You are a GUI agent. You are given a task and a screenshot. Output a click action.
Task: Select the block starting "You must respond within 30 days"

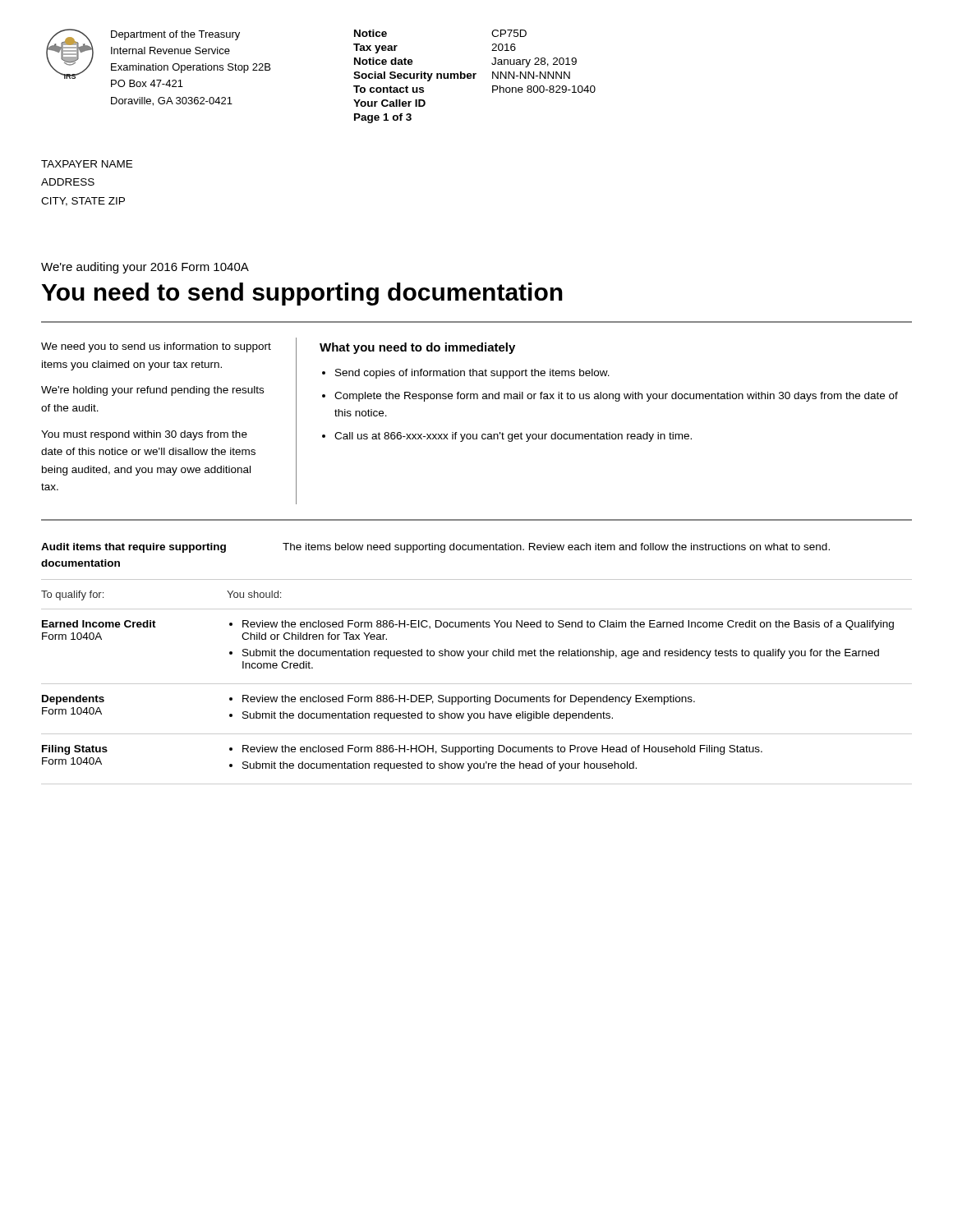(148, 460)
